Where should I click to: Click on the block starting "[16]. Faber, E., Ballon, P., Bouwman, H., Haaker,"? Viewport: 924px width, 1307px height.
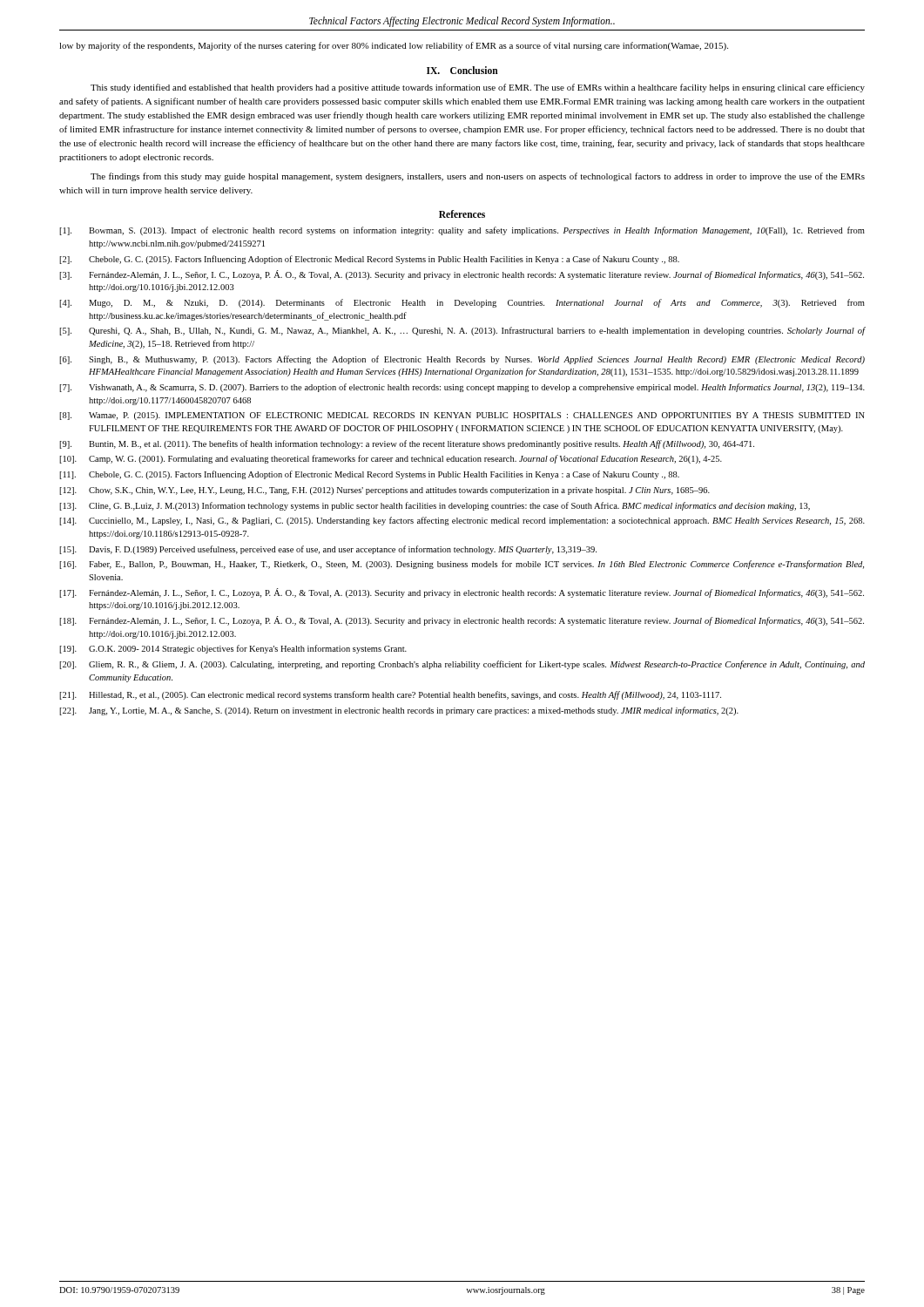tap(462, 572)
